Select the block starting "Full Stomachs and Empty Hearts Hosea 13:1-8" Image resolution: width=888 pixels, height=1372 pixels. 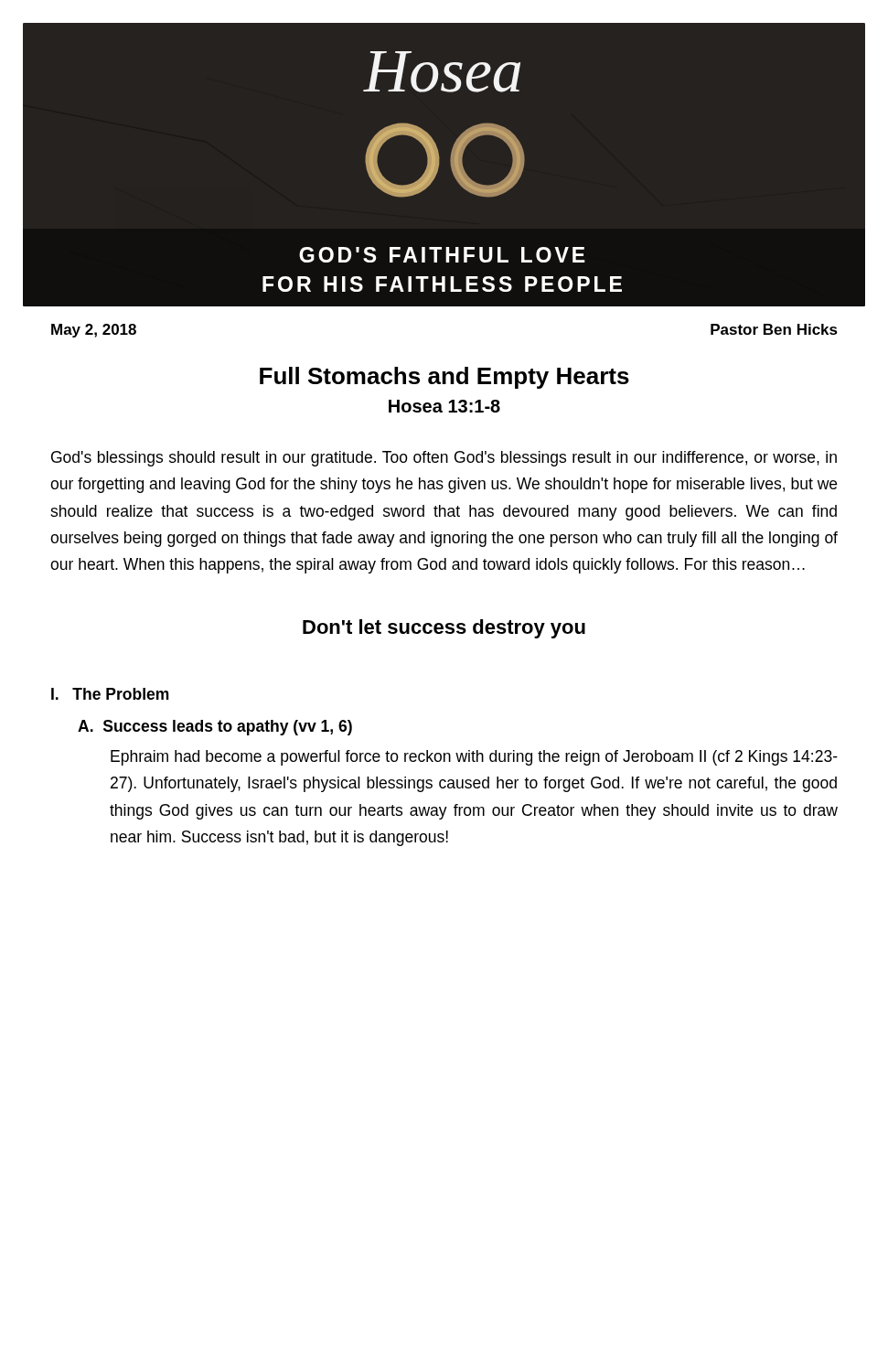point(444,389)
